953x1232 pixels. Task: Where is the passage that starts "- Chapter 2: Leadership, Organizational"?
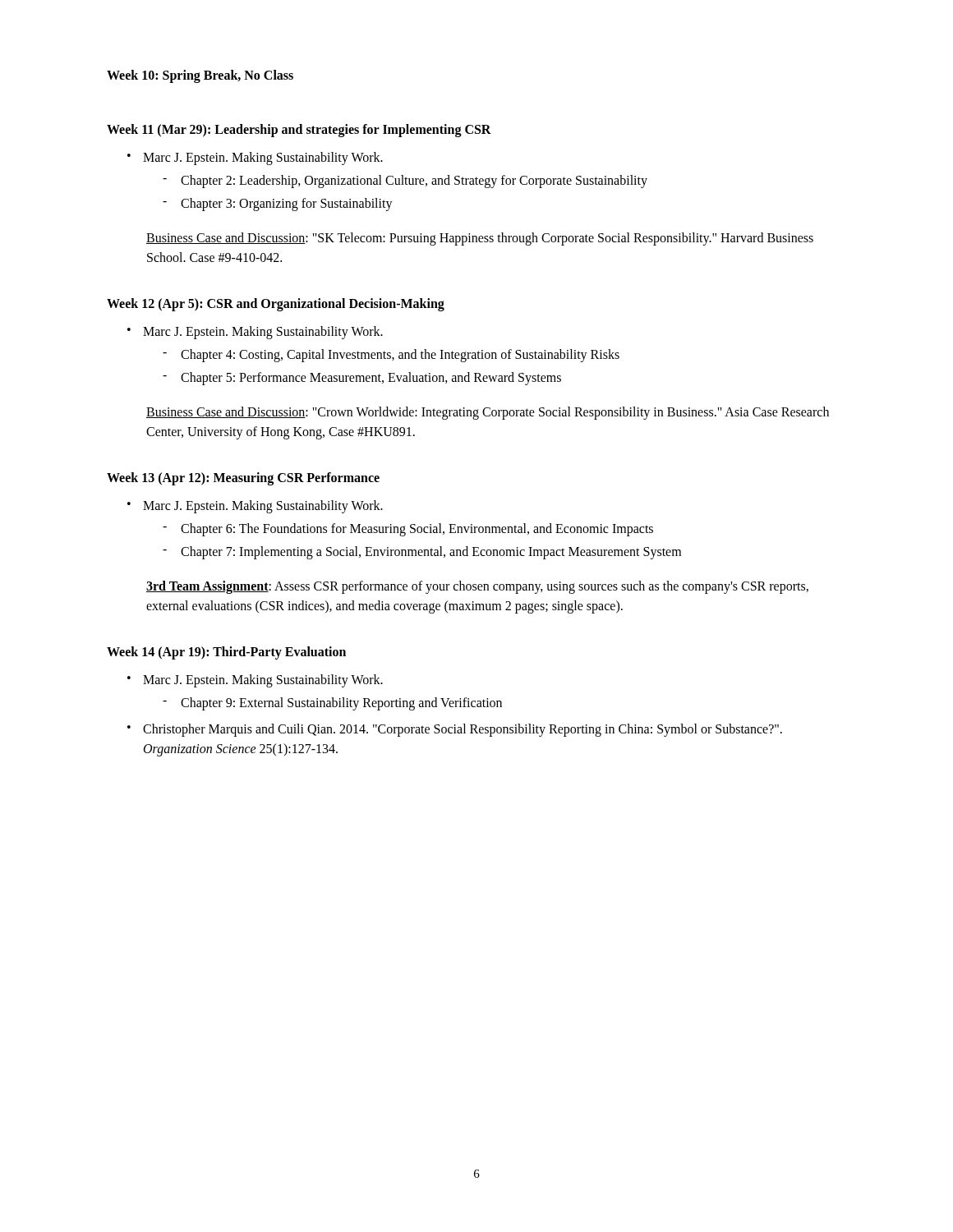[504, 181]
